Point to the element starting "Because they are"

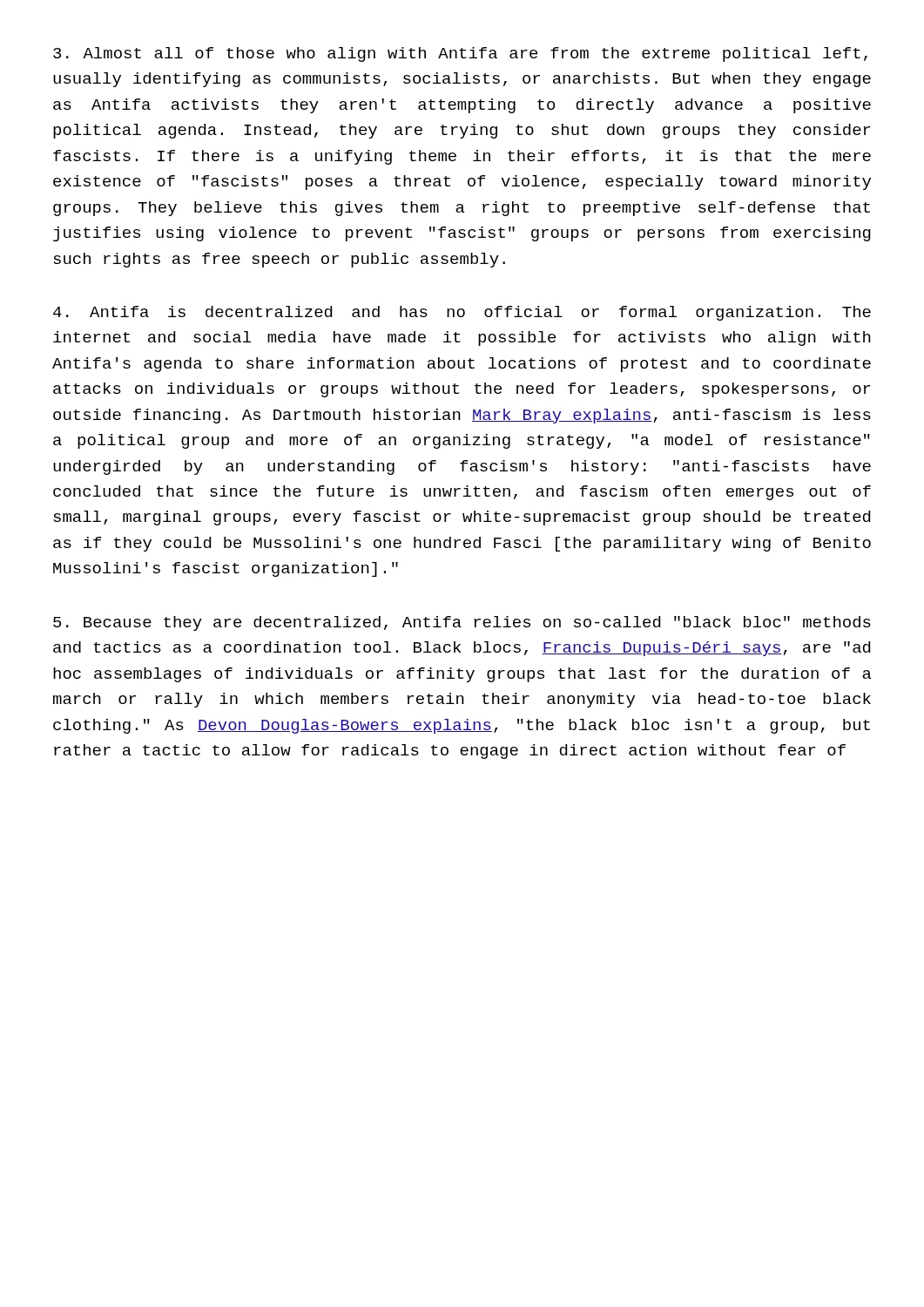[x=462, y=687]
